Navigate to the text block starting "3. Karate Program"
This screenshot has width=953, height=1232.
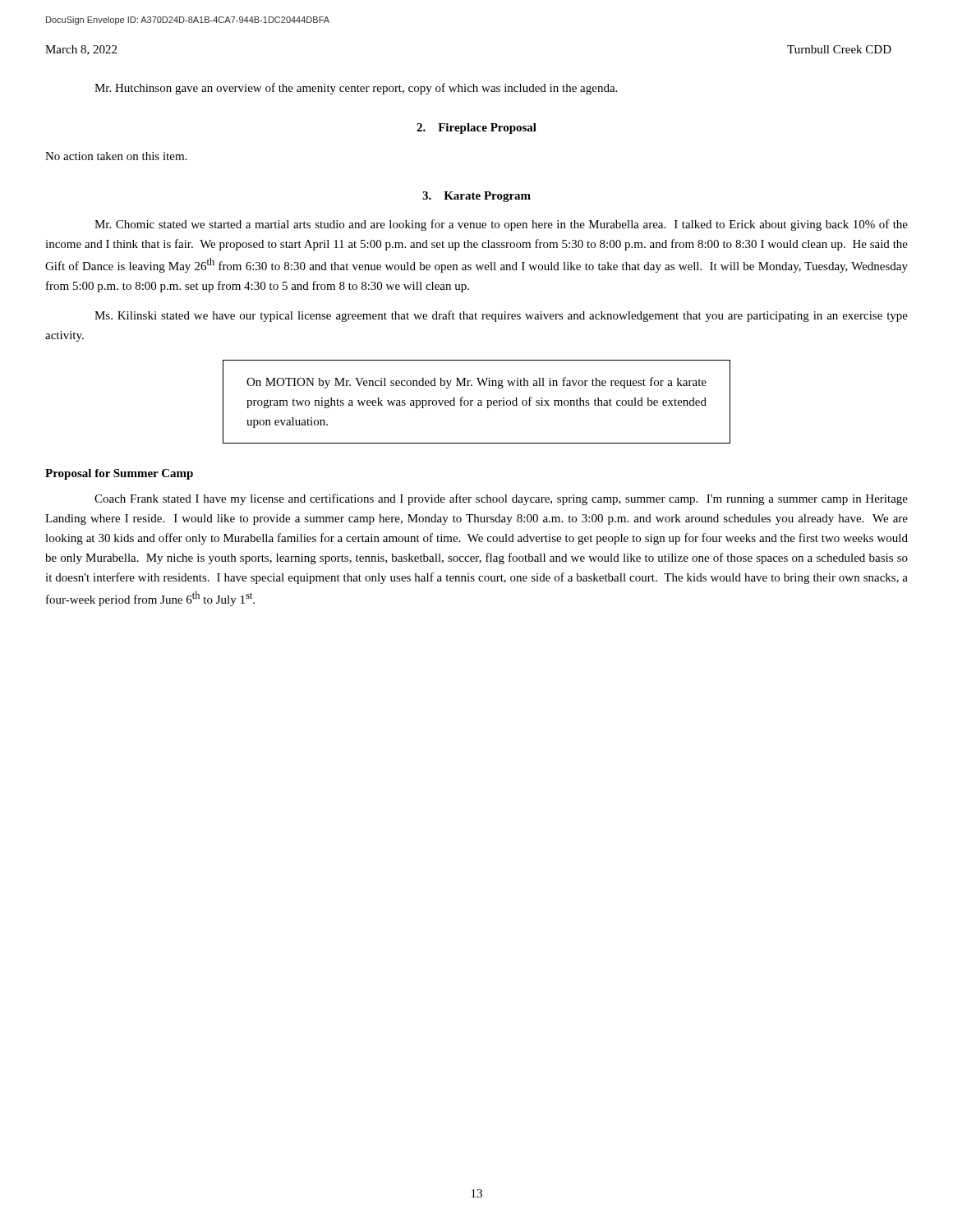coord(476,195)
